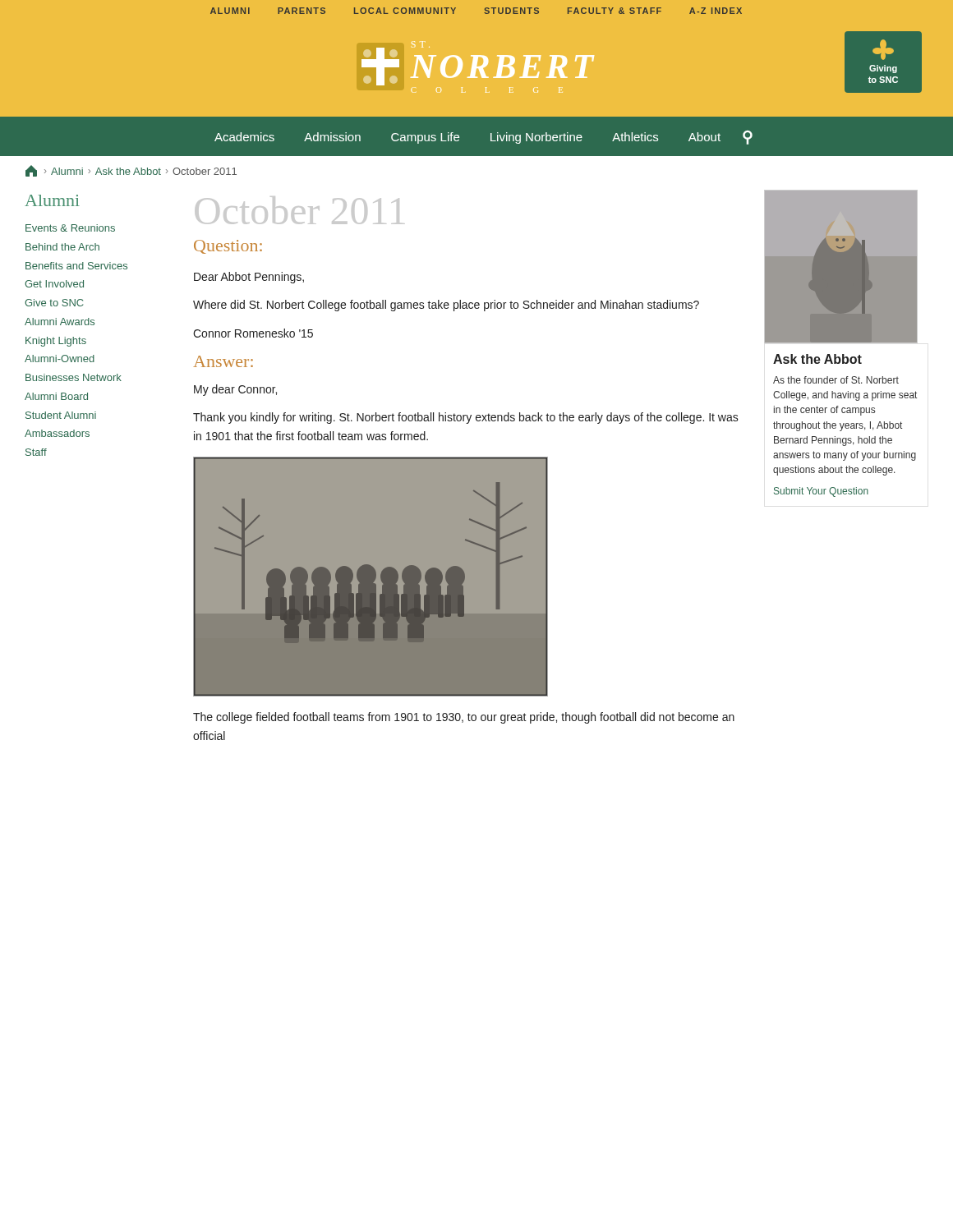
Task: Locate the list item that reads "Alumni-OwnedBusinesses Network"
Action: click(x=92, y=369)
